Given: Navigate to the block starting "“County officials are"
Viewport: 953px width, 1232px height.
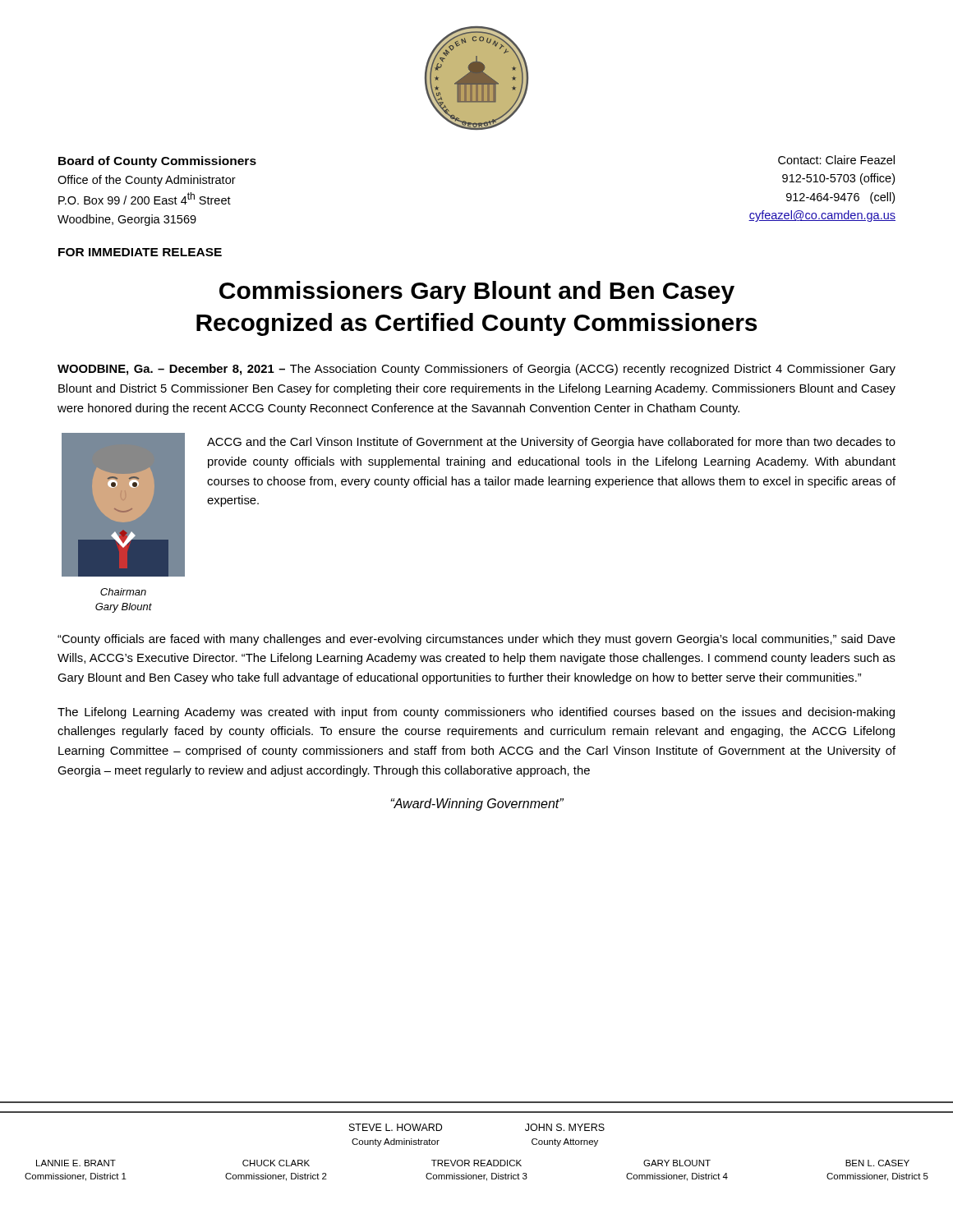Looking at the screenshot, I should [x=476, y=658].
